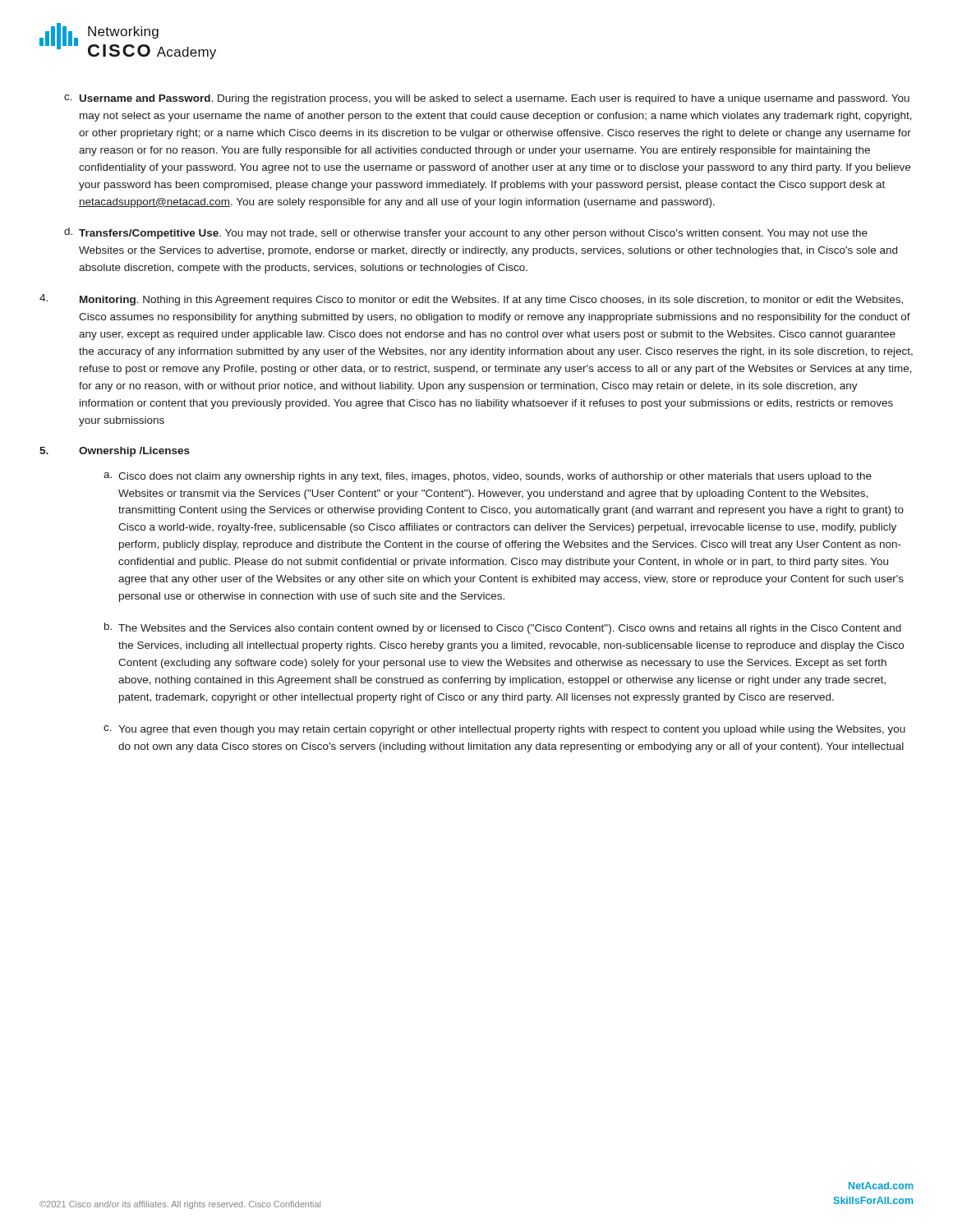Point to the block beginning "c. Username and Password."
Screen dimensions: 1232x953
coord(476,150)
